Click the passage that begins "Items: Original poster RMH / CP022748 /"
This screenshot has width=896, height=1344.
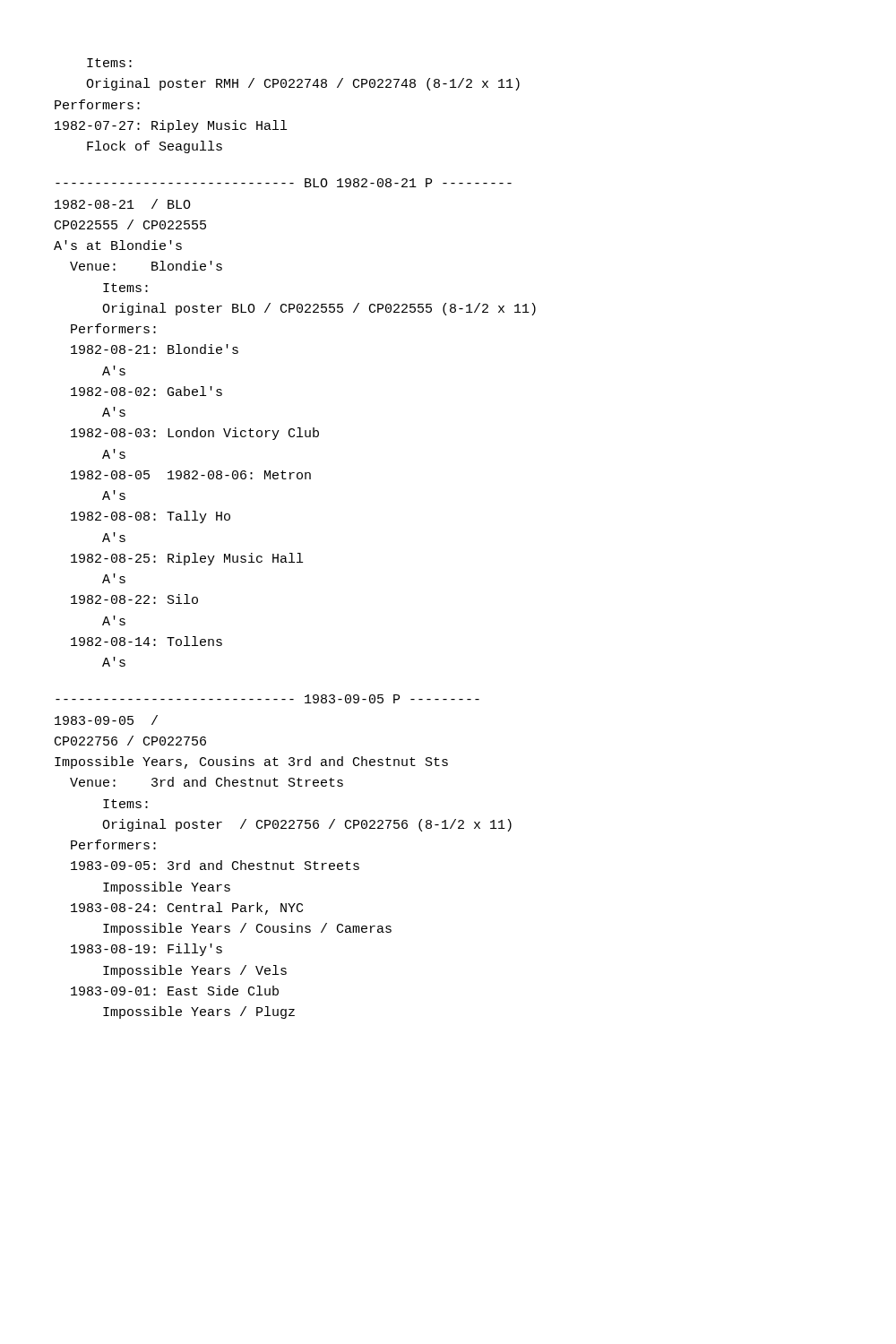(x=109, y=63)
